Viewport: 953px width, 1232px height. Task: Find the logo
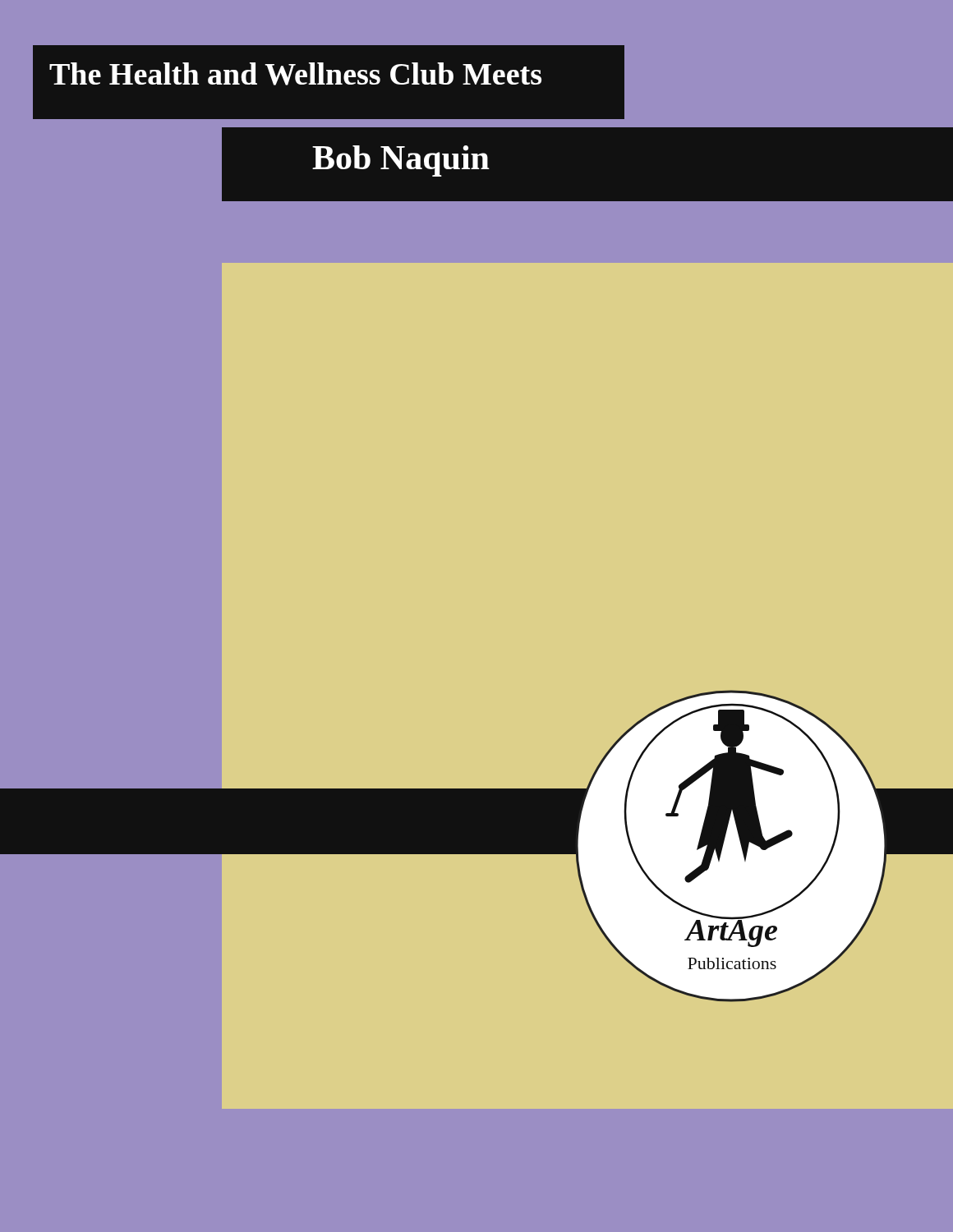pyautogui.click(x=731, y=846)
